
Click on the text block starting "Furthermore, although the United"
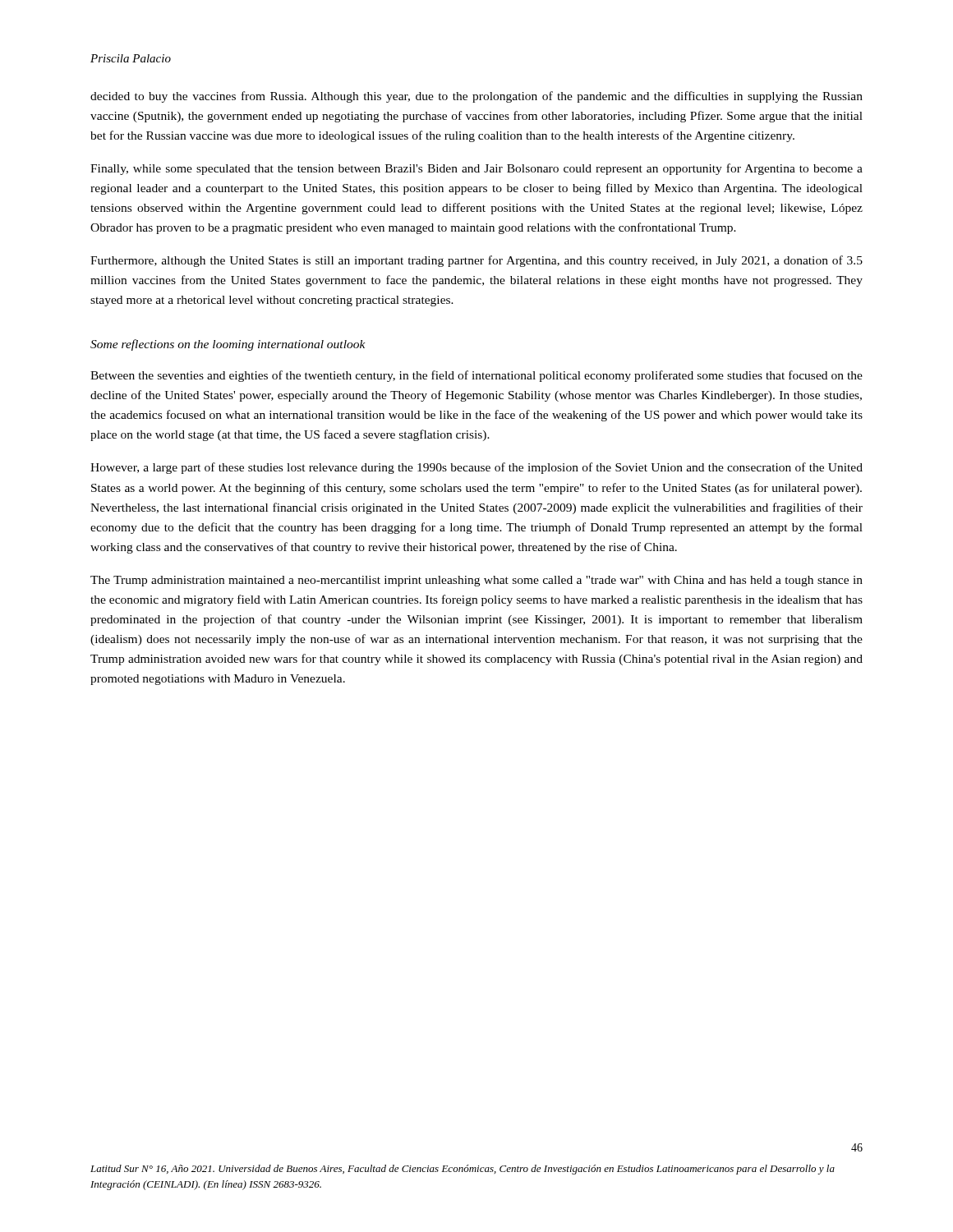tap(476, 280)
